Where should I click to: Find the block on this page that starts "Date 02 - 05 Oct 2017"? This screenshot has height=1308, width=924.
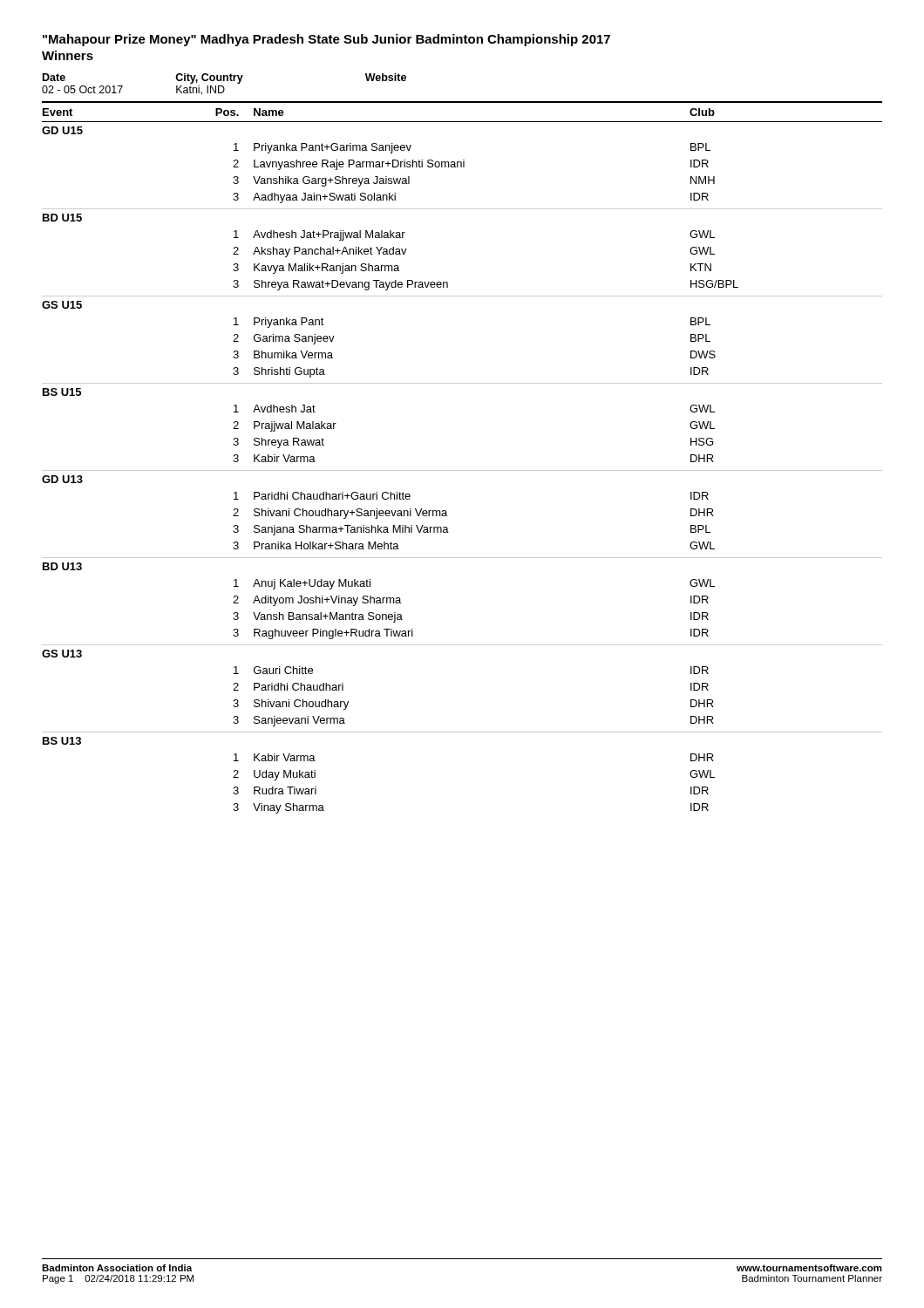224,84
